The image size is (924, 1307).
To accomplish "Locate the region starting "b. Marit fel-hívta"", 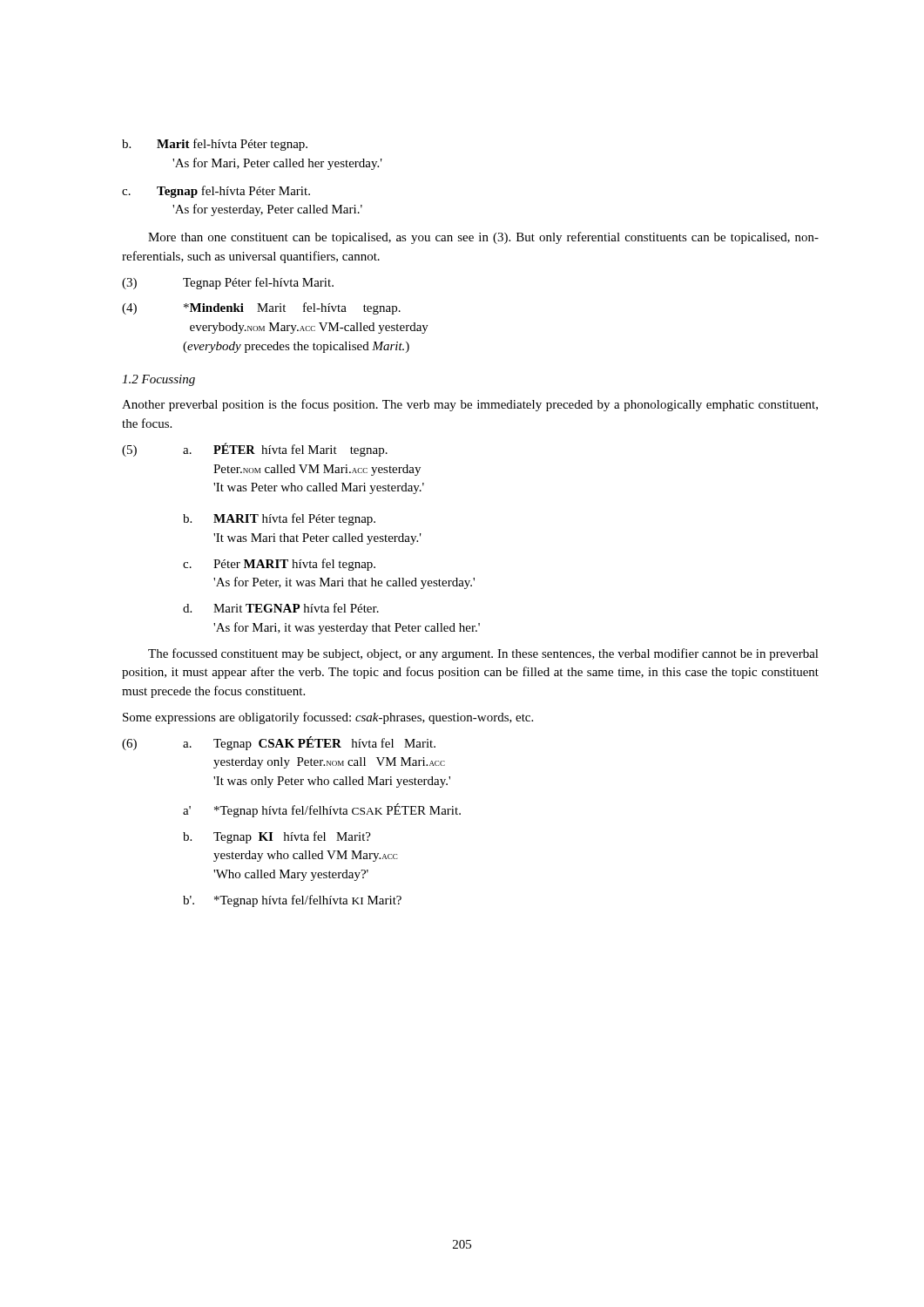I will point(215,145).
